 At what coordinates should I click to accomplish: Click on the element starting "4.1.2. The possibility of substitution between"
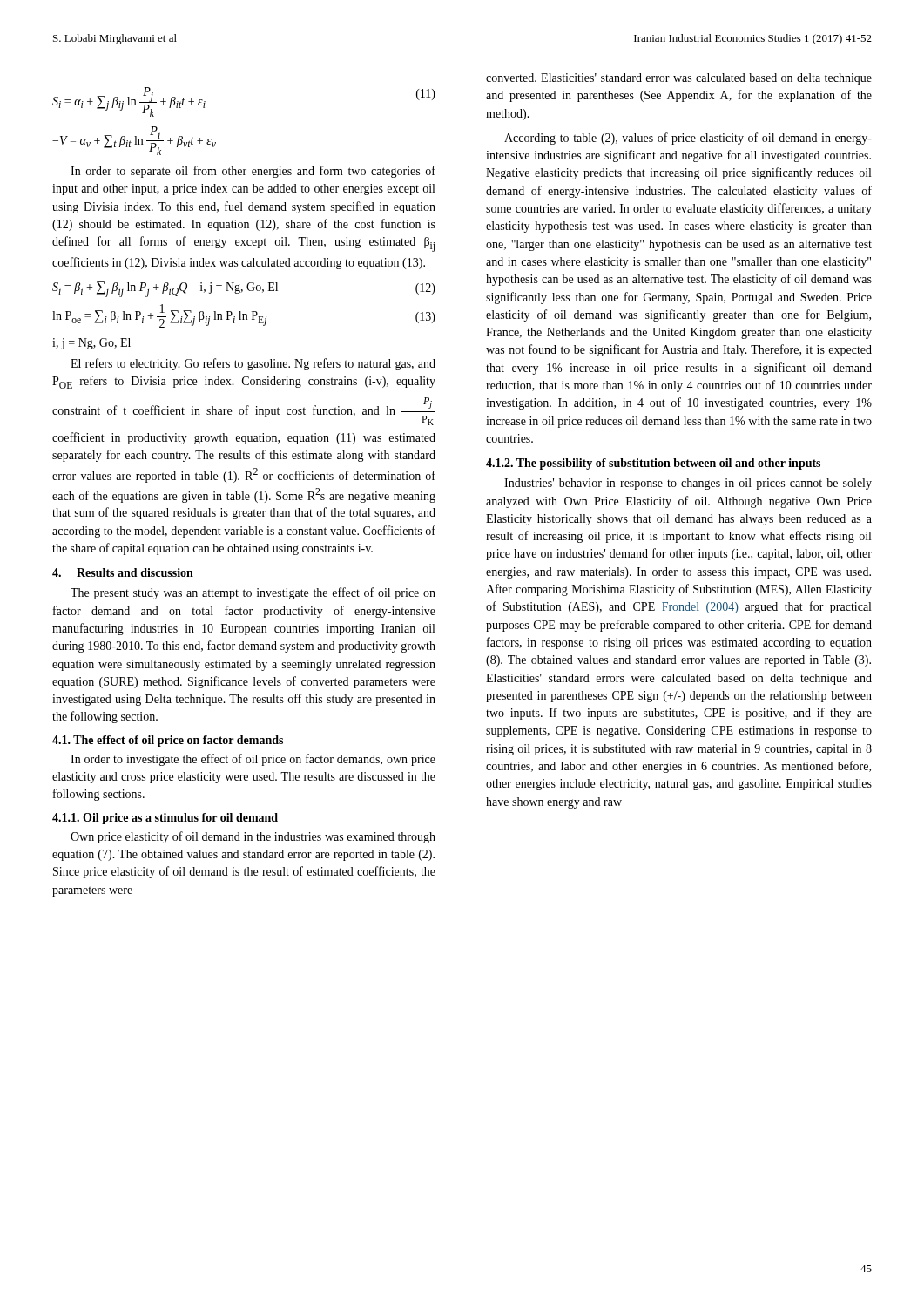click(x=653, y=463)
